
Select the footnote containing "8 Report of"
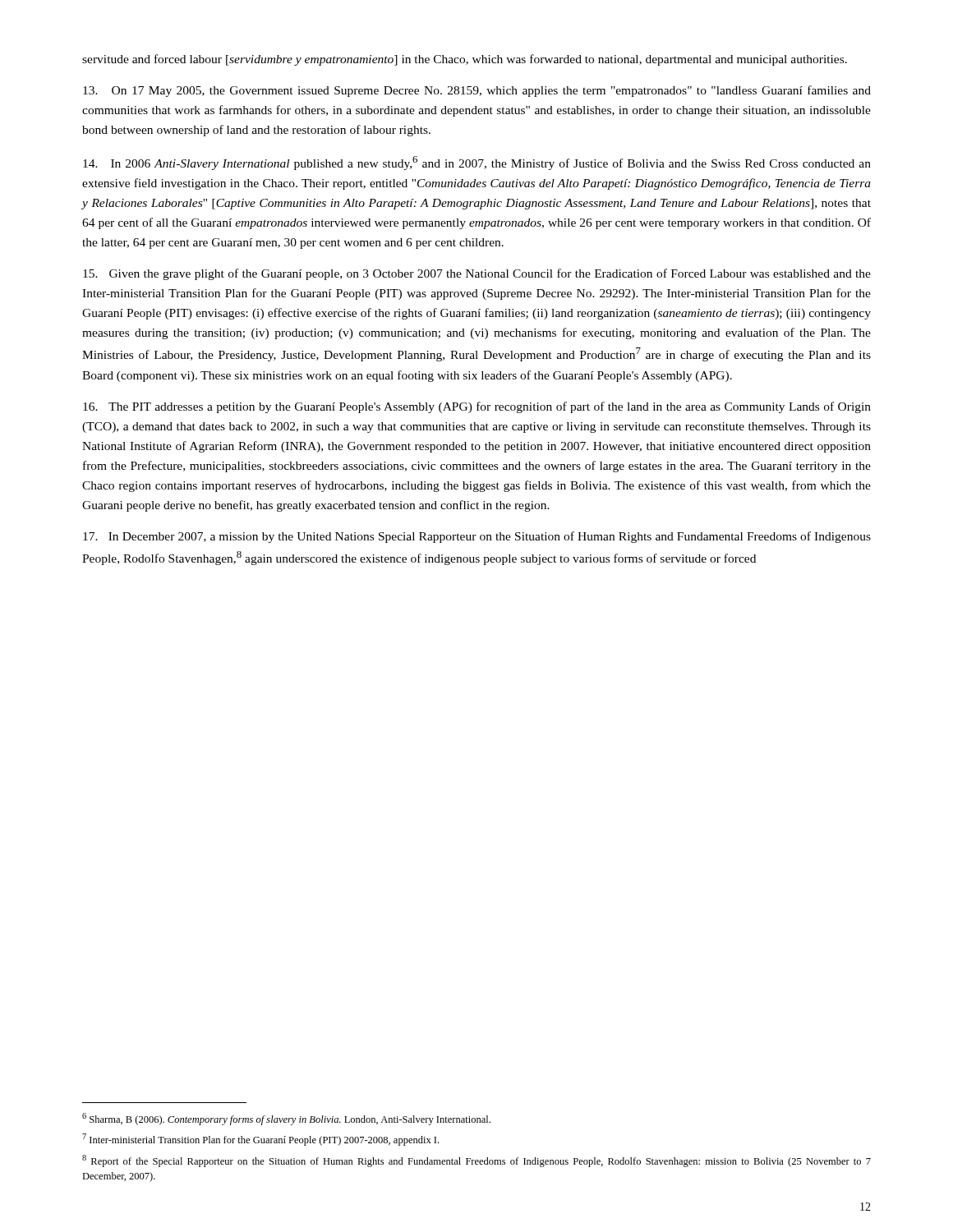tap(476, 1167)
